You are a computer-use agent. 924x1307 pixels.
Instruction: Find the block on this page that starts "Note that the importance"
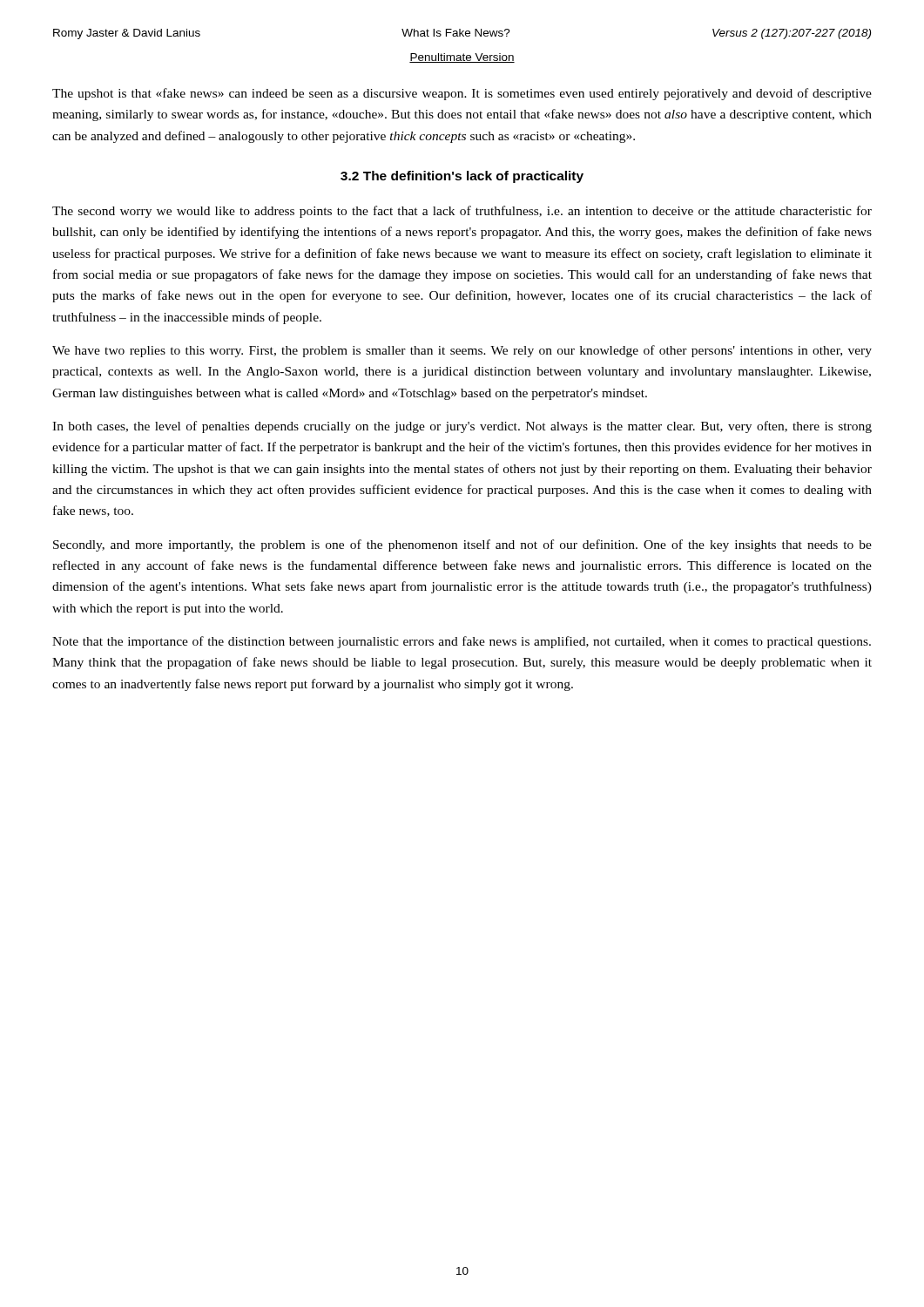coord(462,662)
